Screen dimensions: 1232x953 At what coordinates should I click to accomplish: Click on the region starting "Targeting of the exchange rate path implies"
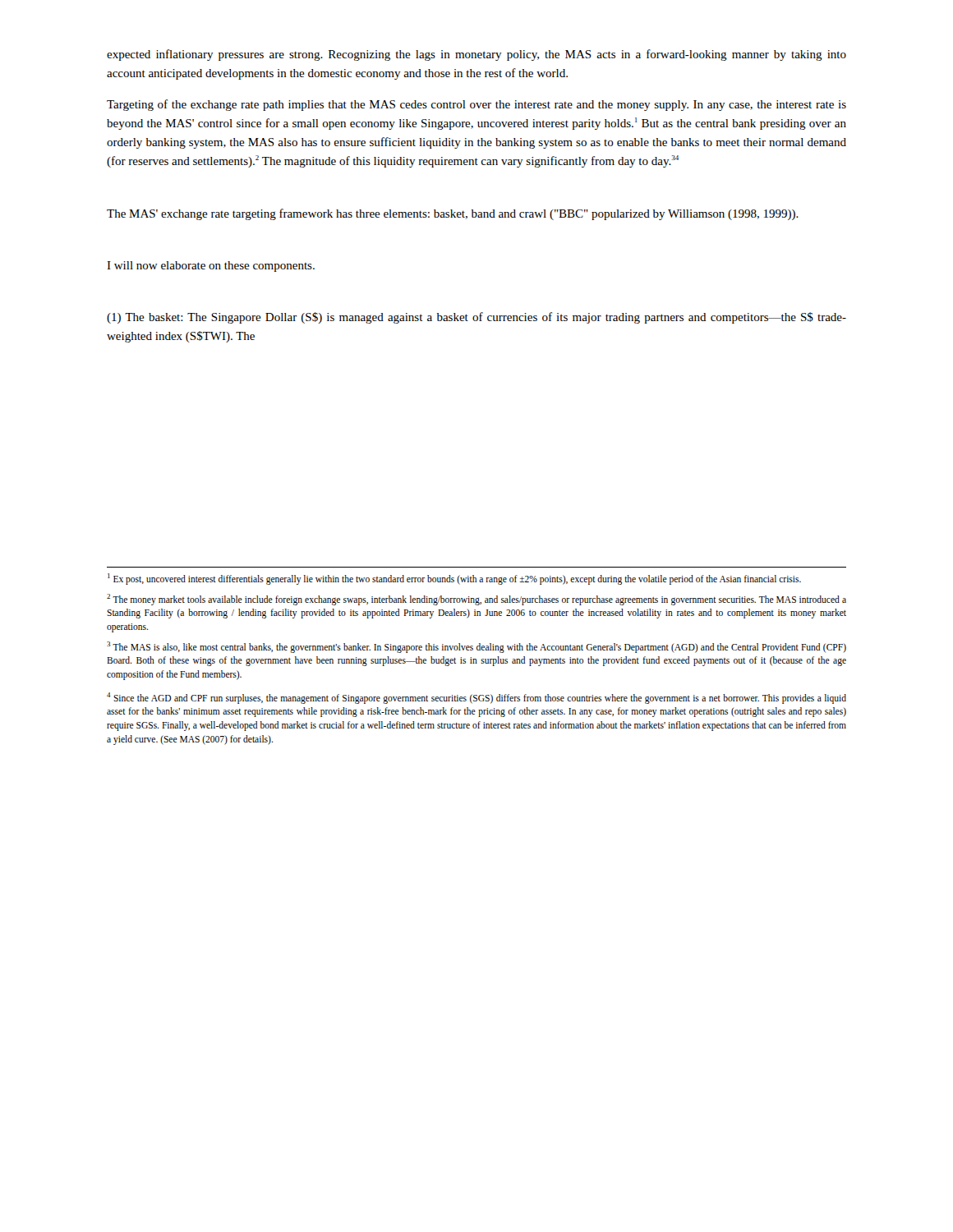[476, 133]
